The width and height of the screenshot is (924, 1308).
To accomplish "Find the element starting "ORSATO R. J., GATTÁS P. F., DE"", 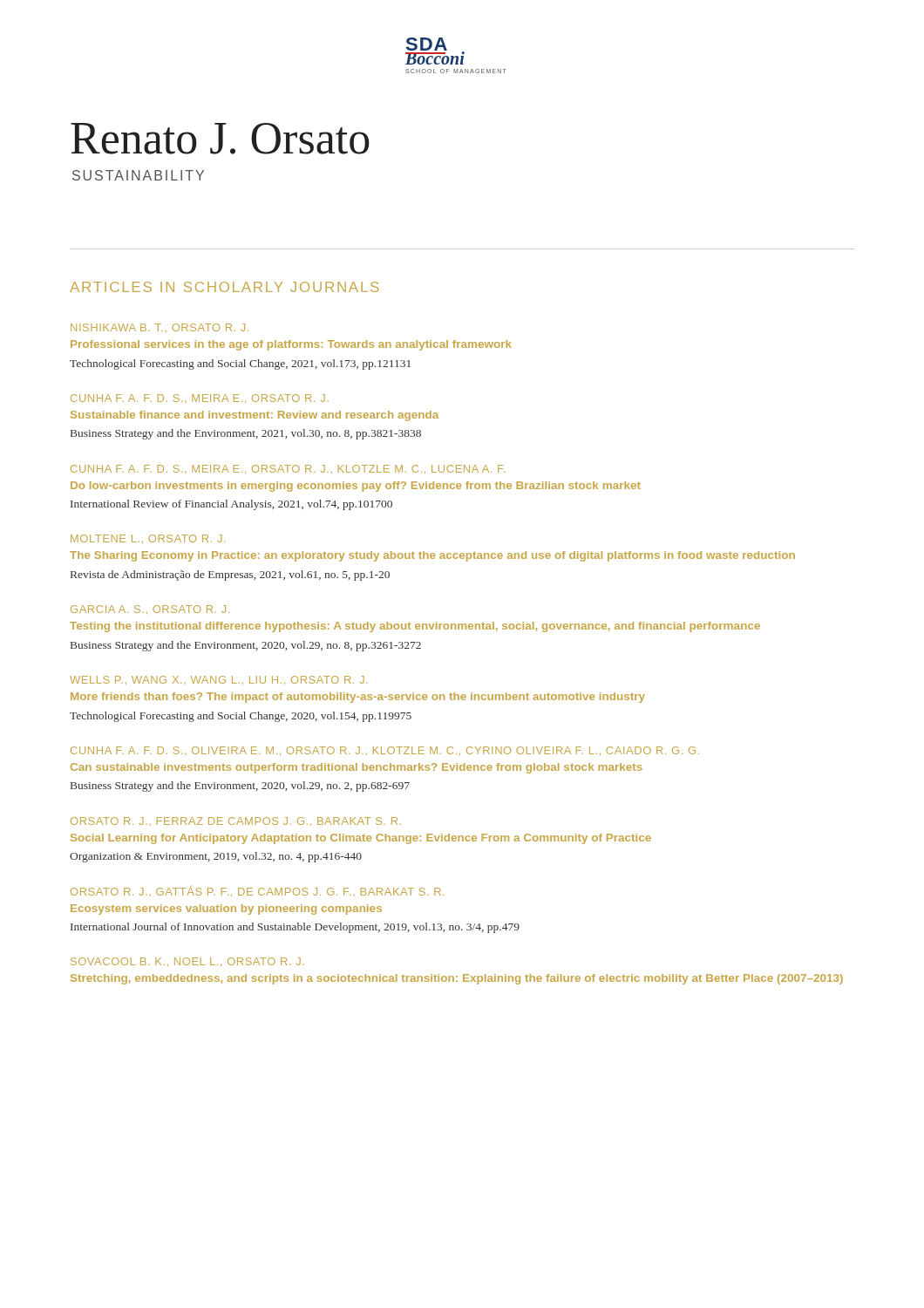I will [x=257, y=891].
